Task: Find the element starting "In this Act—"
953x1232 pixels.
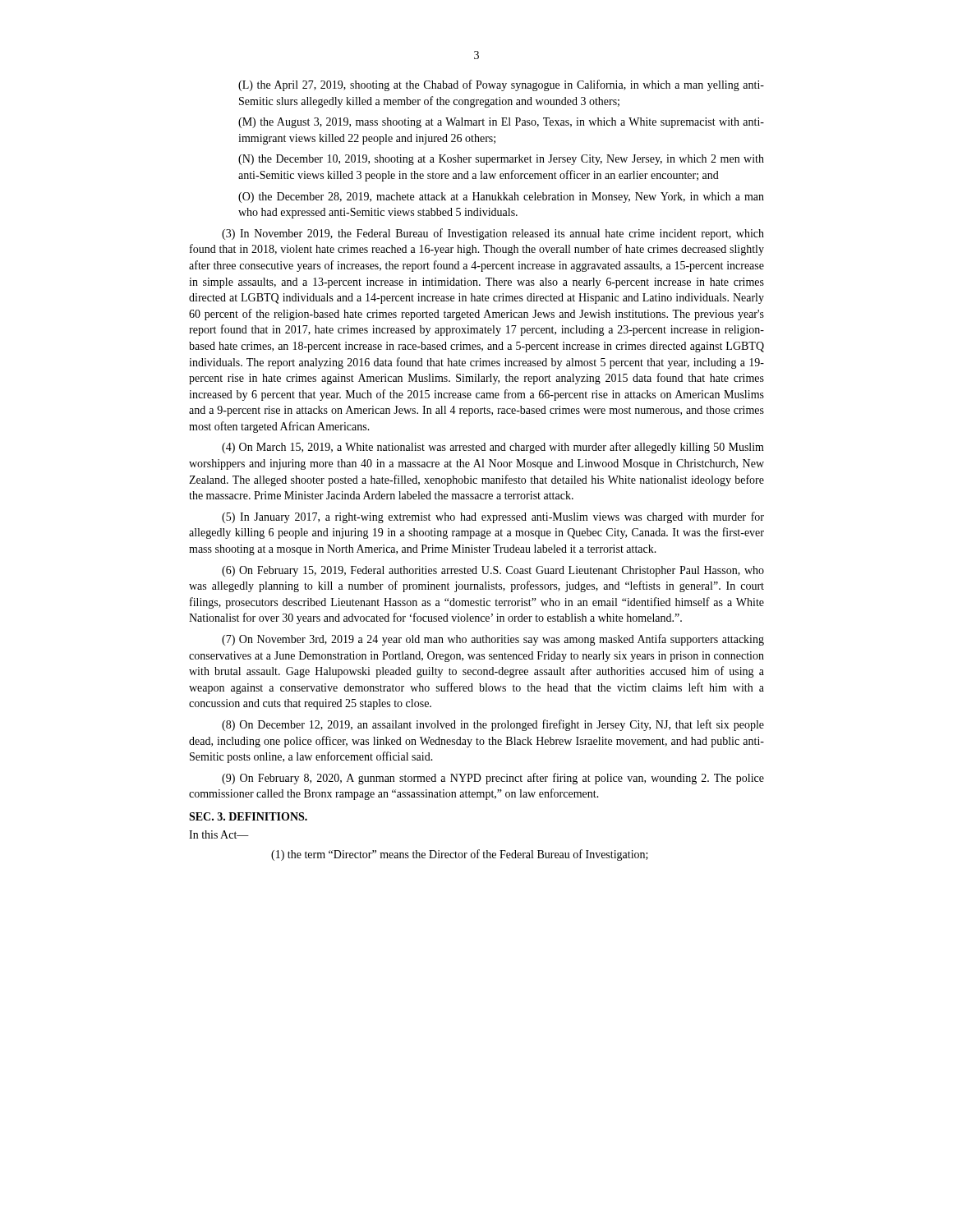Action: coord(219,835)
